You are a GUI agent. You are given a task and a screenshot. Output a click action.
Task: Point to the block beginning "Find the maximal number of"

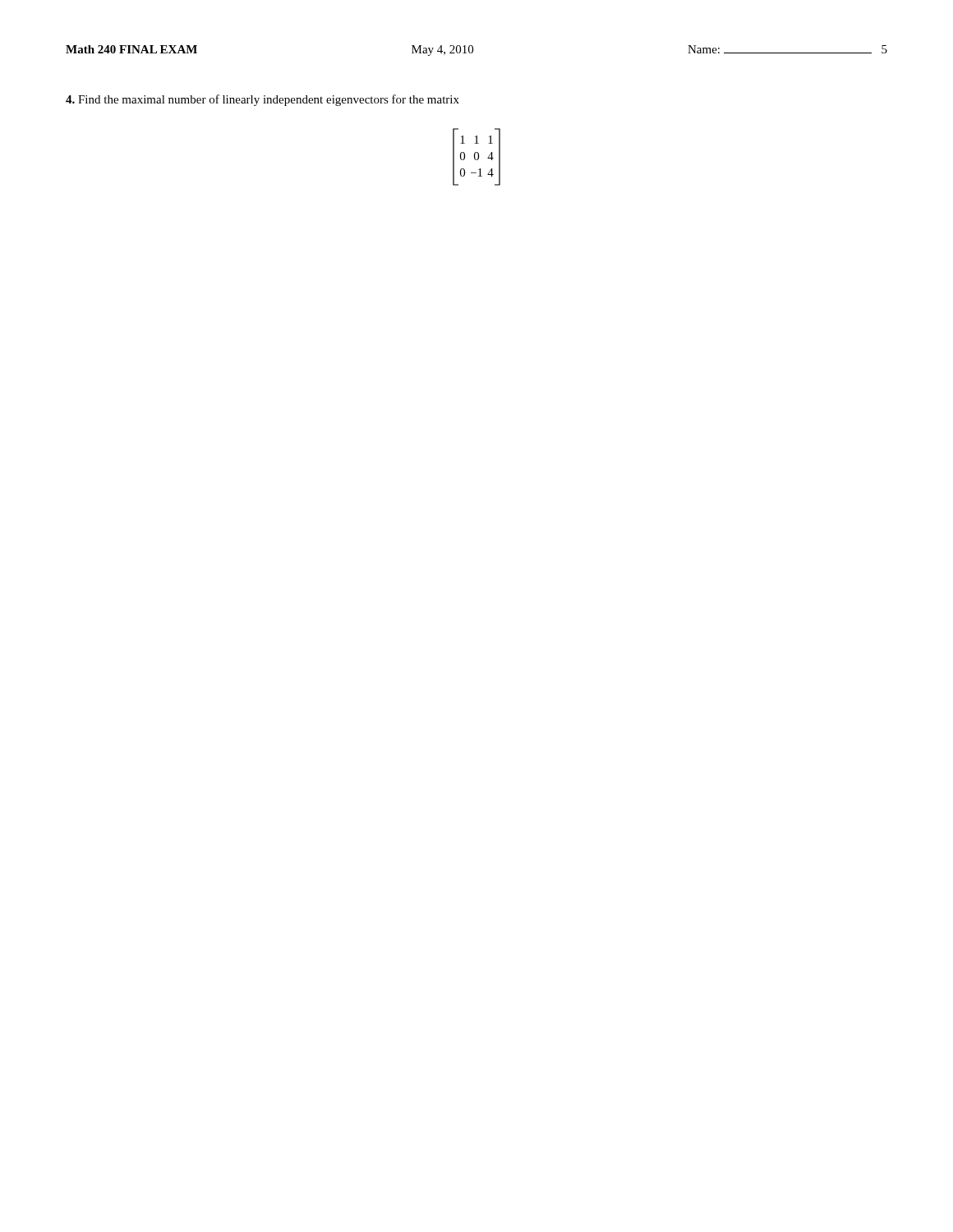pyautogui.click(x=263, y=99)
